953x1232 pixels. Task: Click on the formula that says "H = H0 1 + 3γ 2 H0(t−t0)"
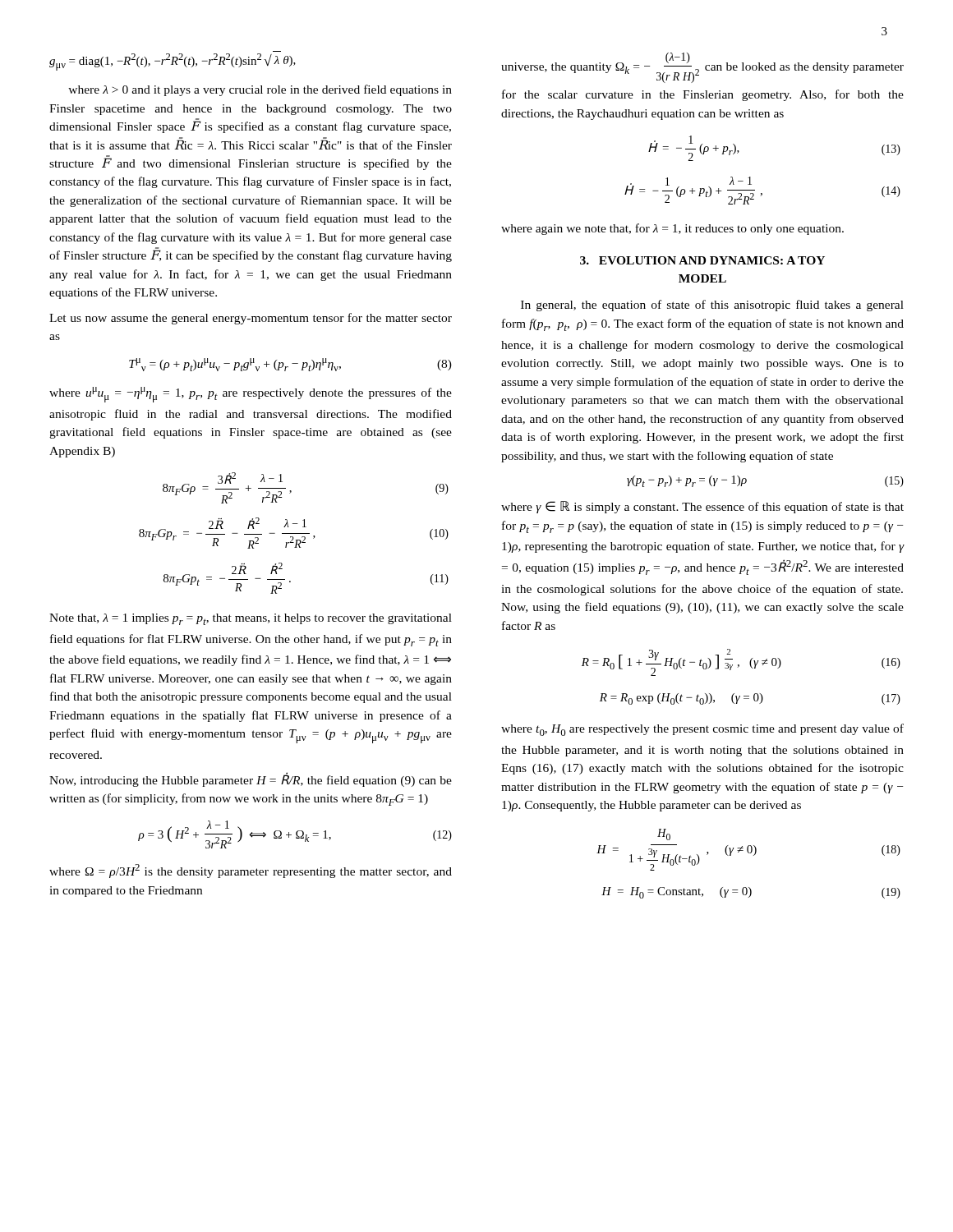click(702, 864)
